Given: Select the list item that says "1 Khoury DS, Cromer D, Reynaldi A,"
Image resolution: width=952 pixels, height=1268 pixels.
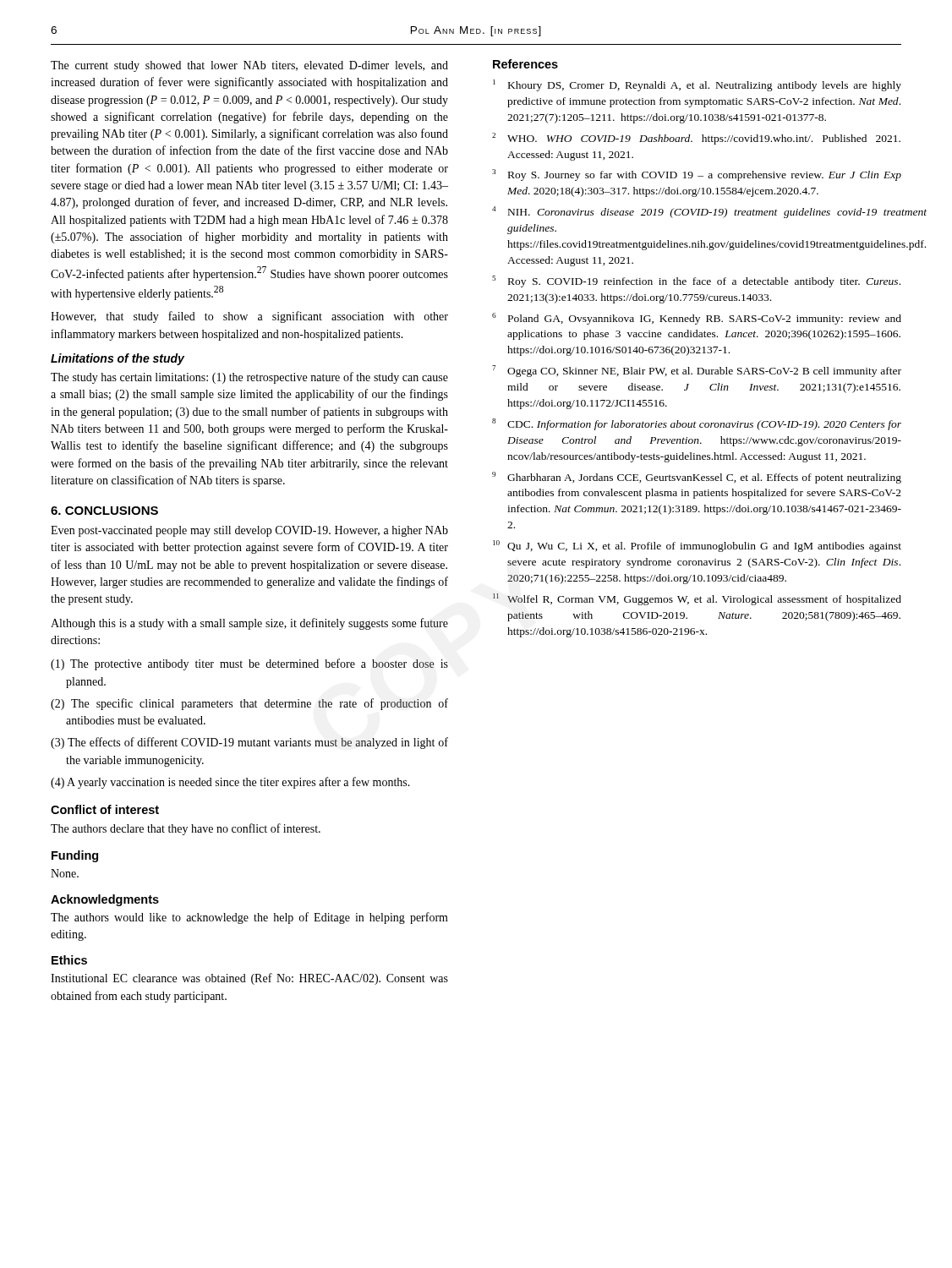Looking at the screenshot, I should tap(697, 102).
